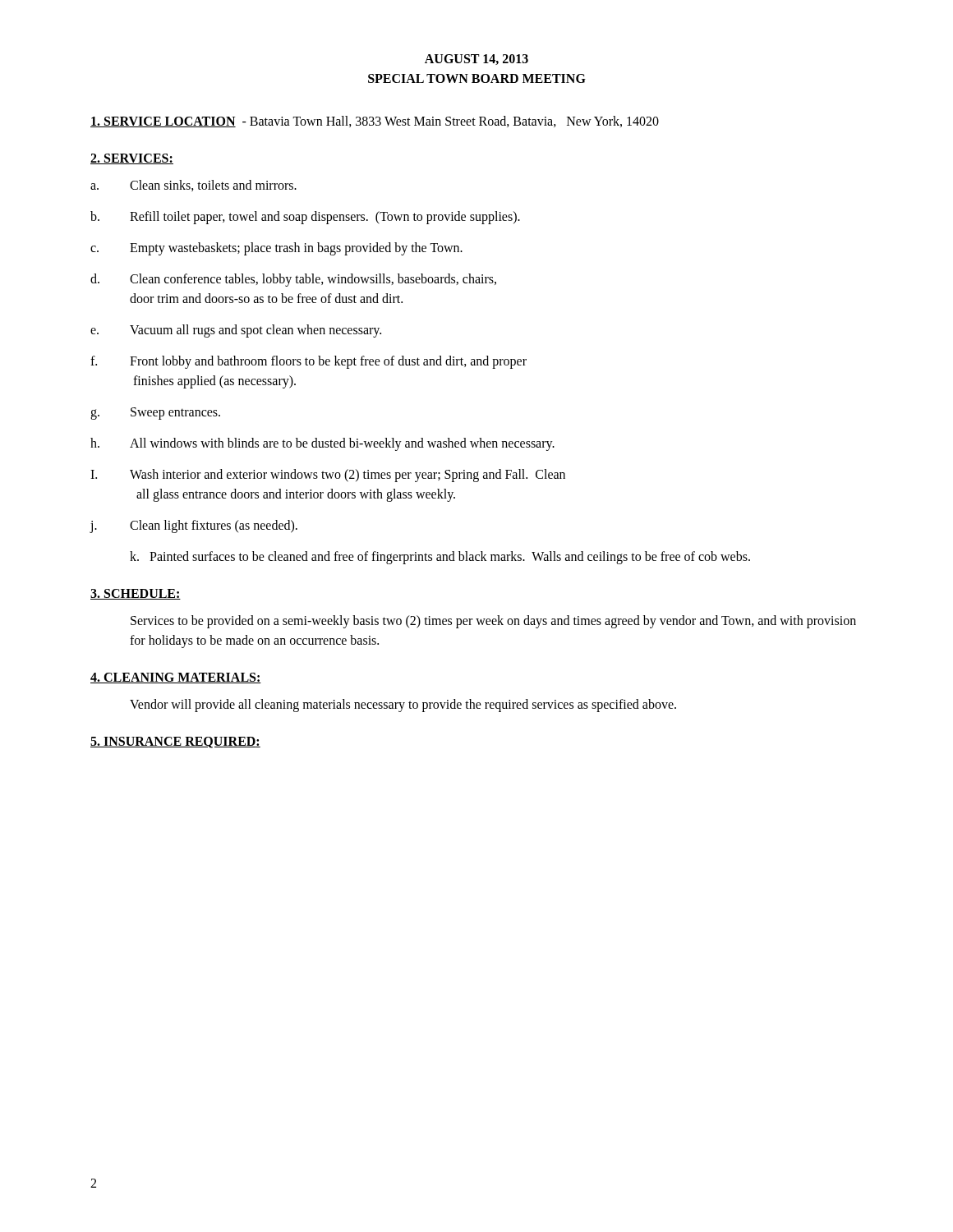Find the block on this page that starts "f. Front lobby and bathroom floors"

point(476,371)
